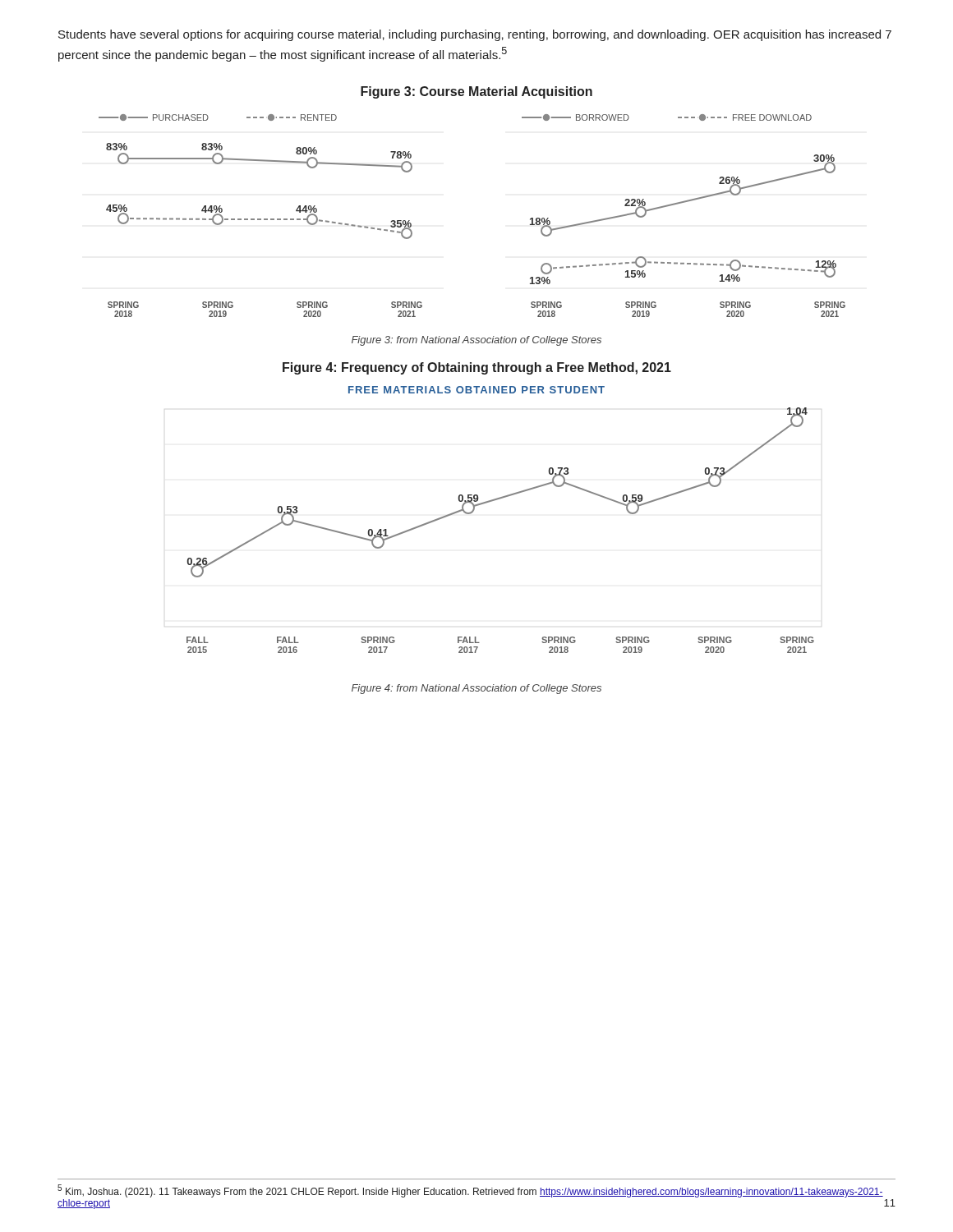Image resolution: width=953 pixels, height=1232 pixels.
Task: Navigate to the region starting "5 Kim, Joshua. (2021)."
Action: tap(476, 1196)
